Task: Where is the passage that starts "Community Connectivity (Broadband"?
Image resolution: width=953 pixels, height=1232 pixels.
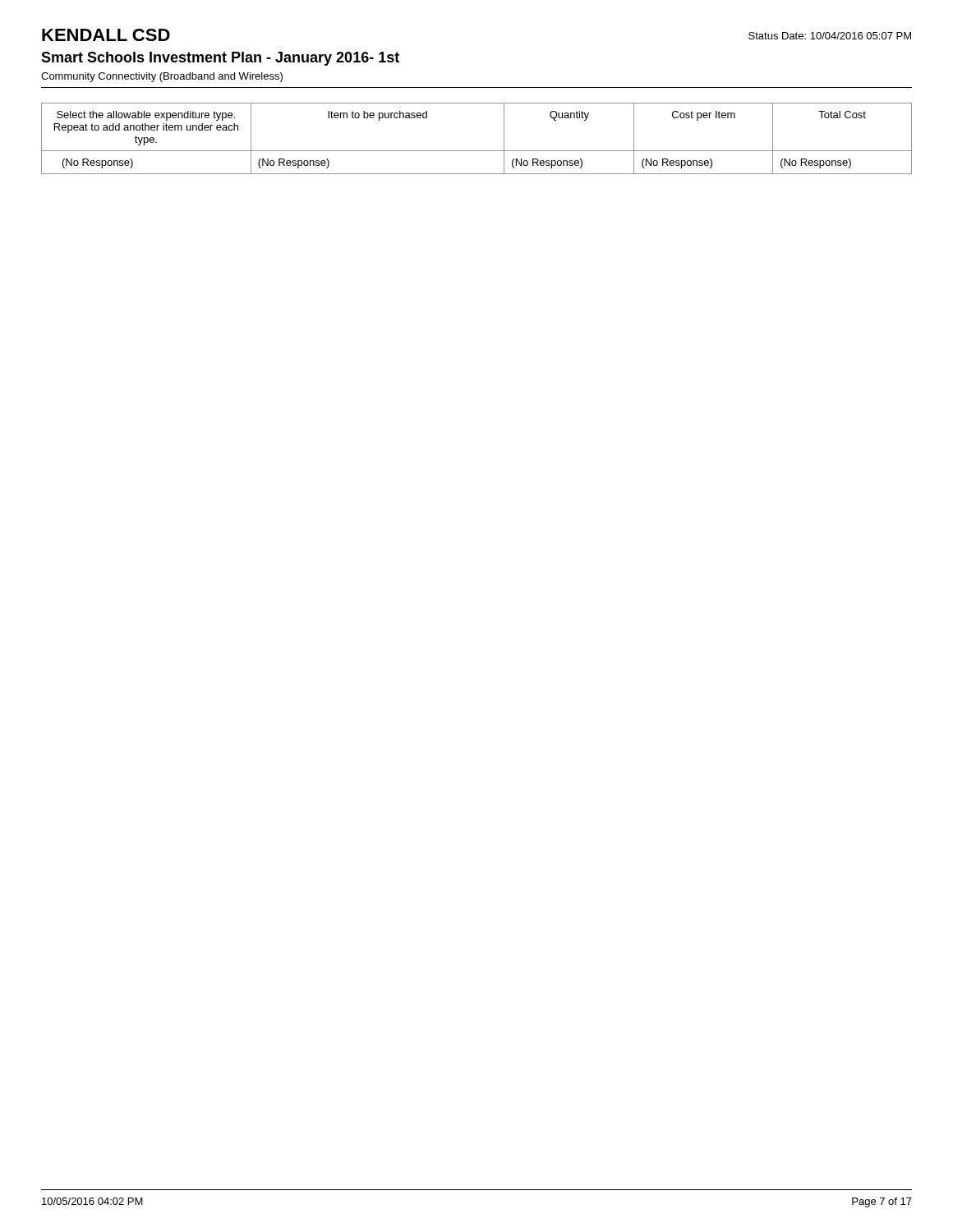Action: (162, 76)
